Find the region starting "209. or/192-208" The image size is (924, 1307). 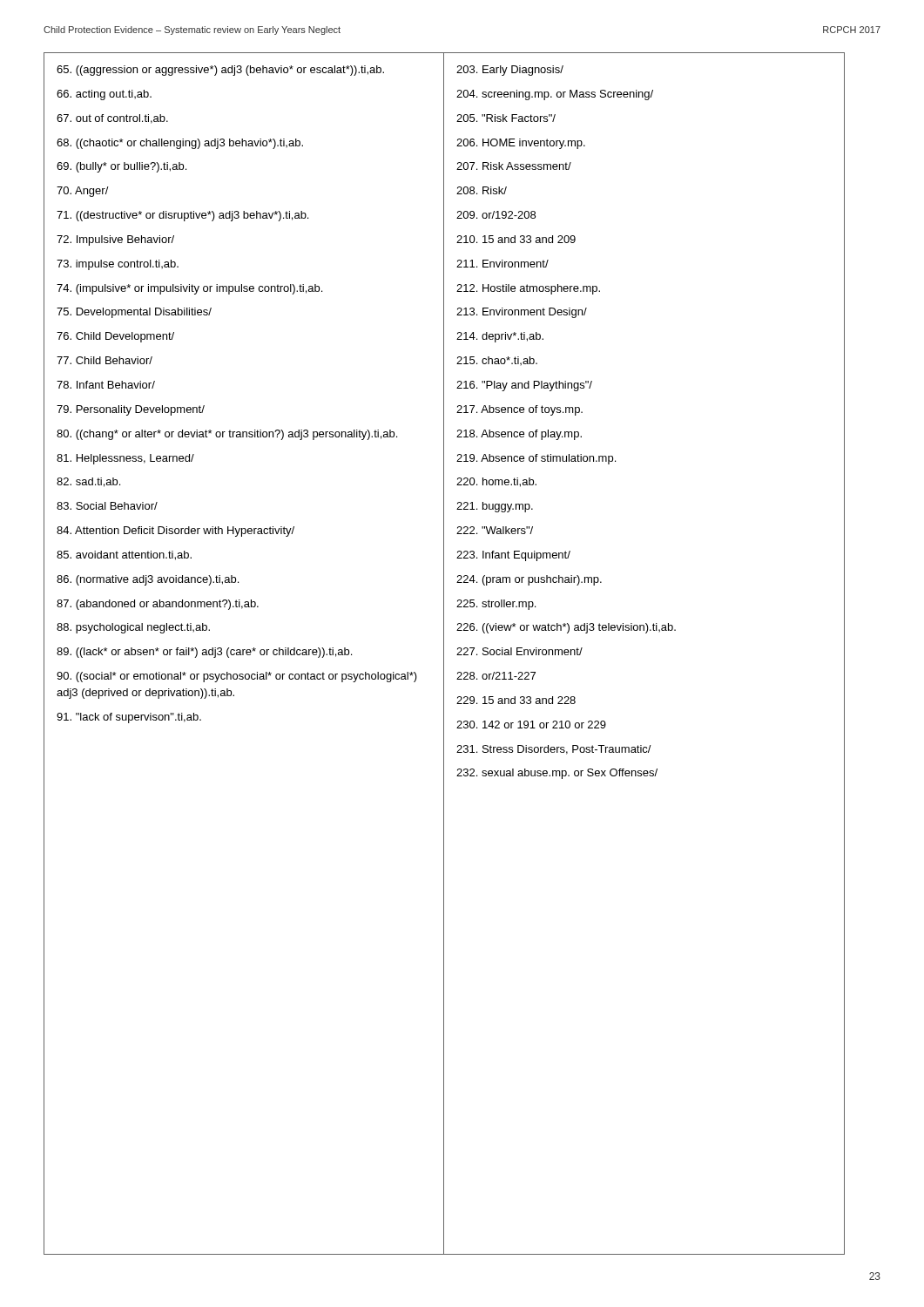point(496,215)
